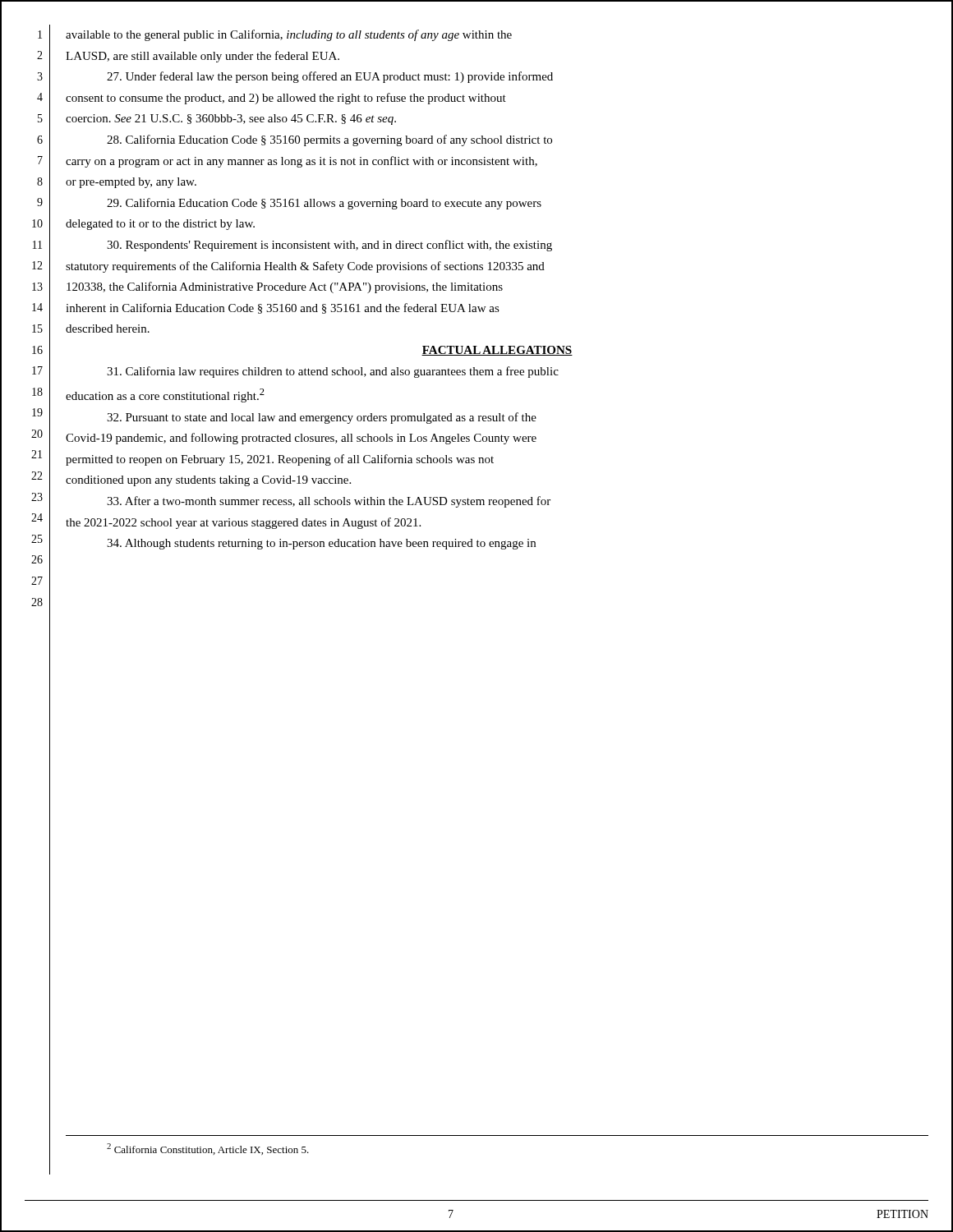Screen dimensions: 1232x953
Task: Locate the block of text that opens with "available to the general public in California,"
Action: pyautogui.click(x=497, y=46)
